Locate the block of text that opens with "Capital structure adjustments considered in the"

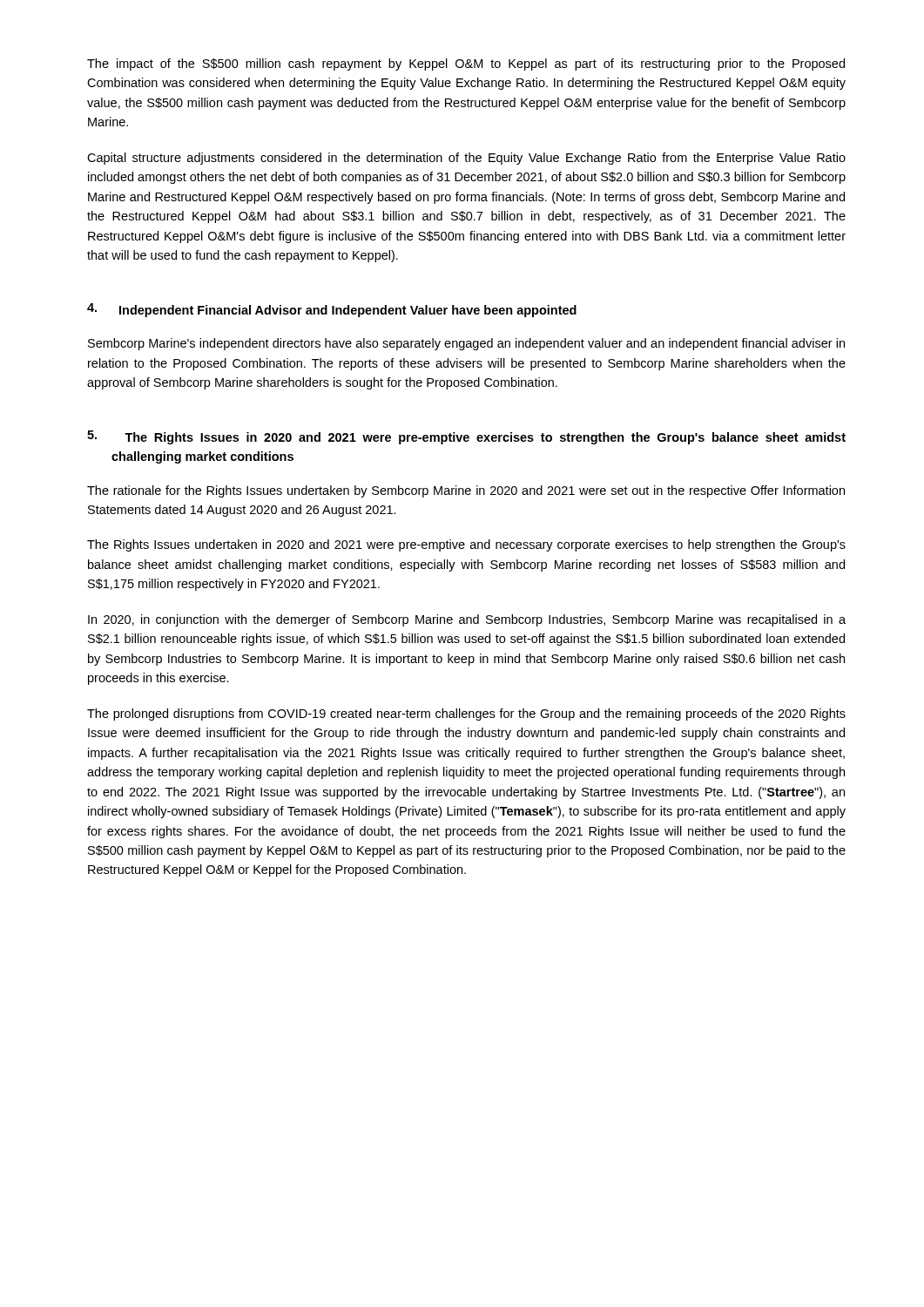point(466,207)
